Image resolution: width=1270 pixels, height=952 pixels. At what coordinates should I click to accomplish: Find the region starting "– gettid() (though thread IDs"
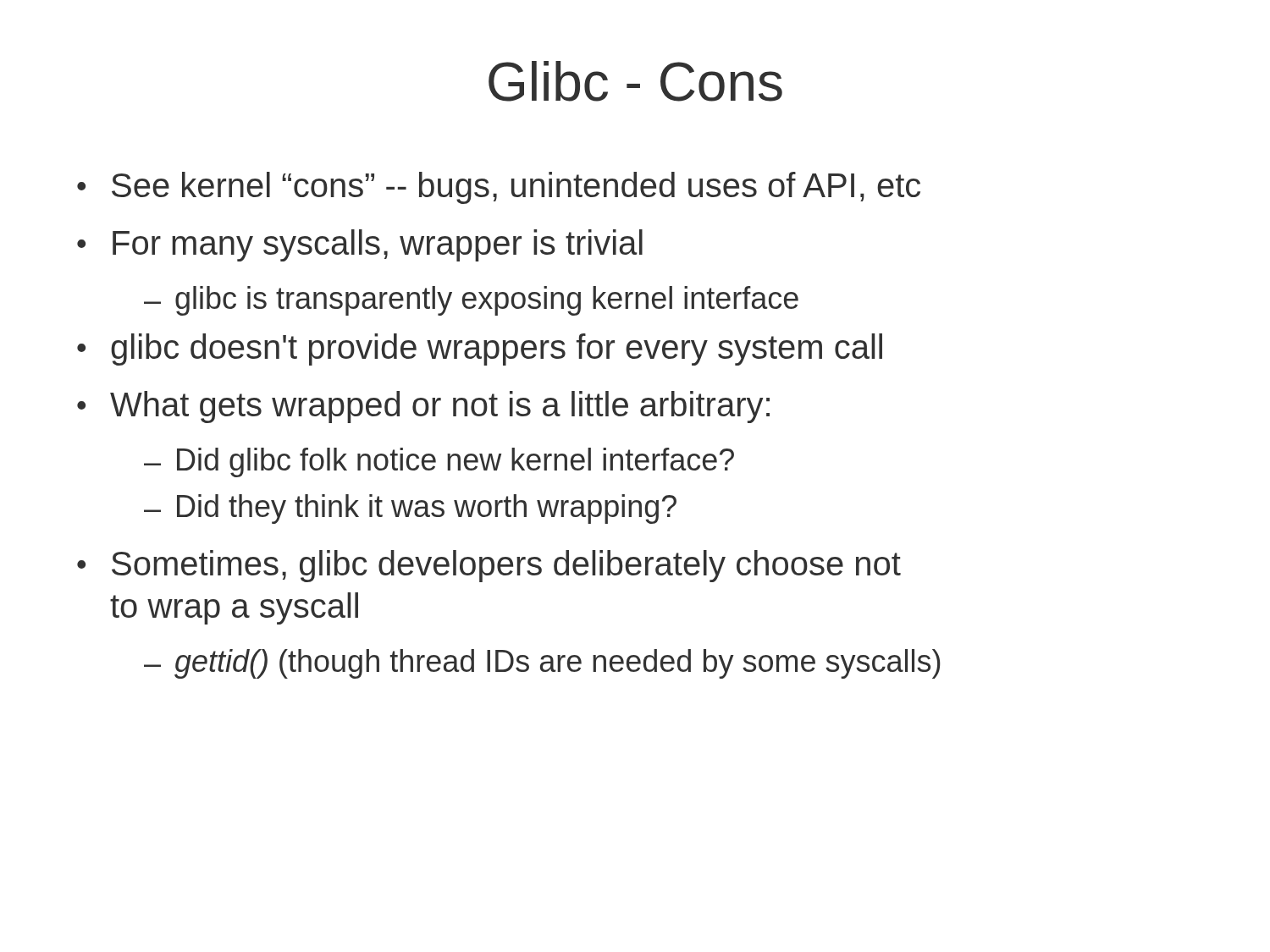pos(669,662)
